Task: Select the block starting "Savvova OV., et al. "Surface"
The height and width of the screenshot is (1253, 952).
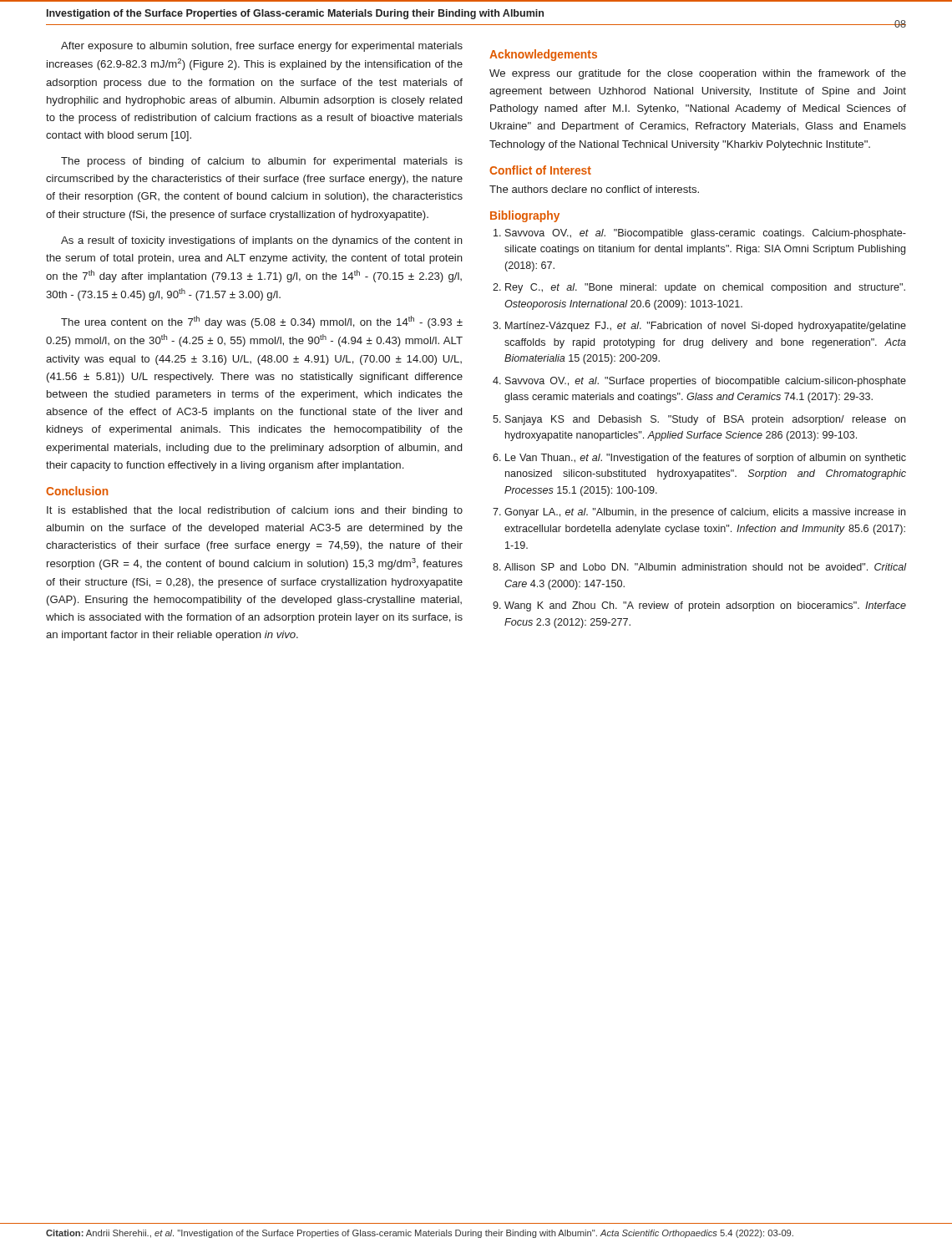Action: coord(705,389)
